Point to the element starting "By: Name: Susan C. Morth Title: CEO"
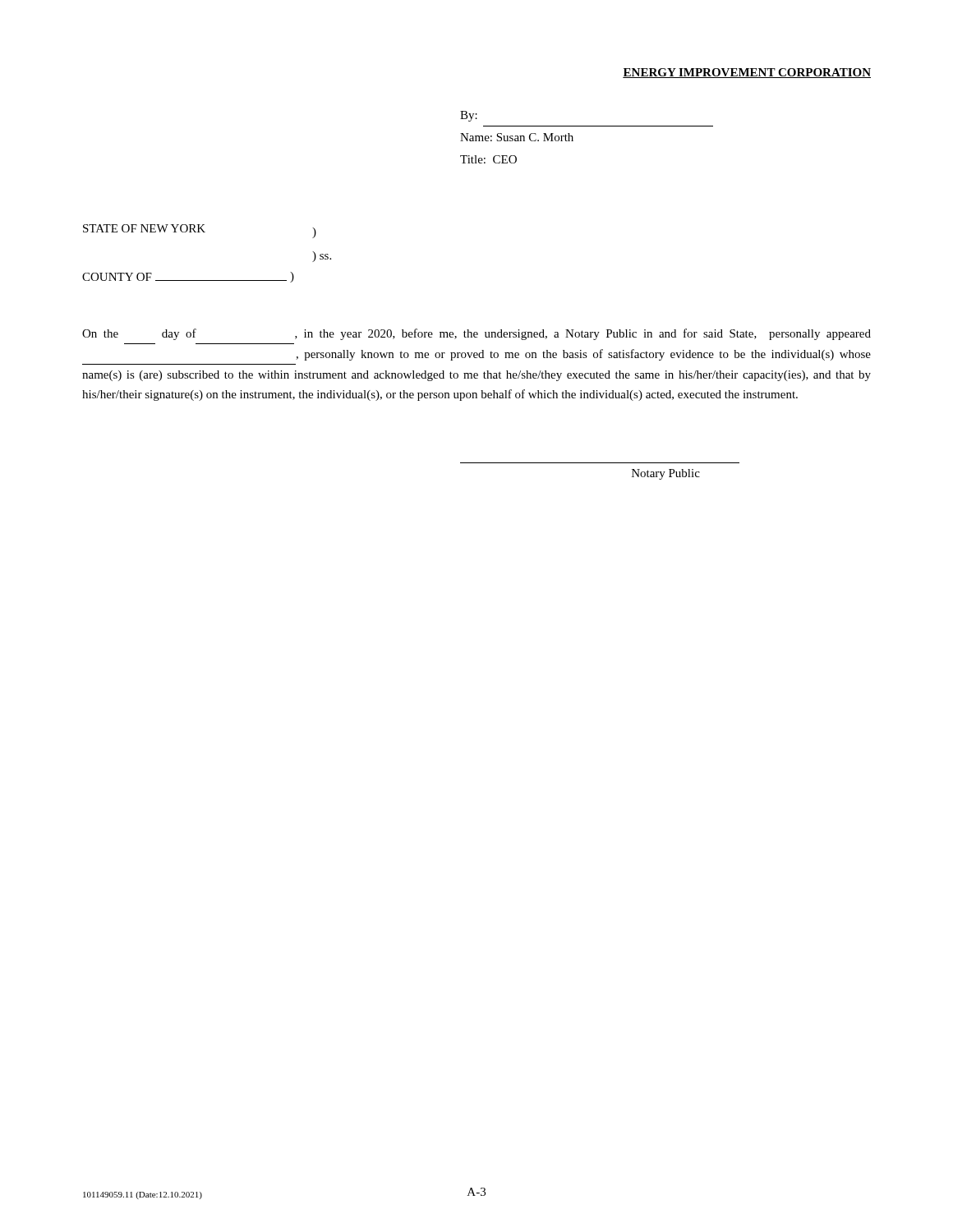Image resolution: width=953 pixels, height=1232 pixels. point(469,116)
